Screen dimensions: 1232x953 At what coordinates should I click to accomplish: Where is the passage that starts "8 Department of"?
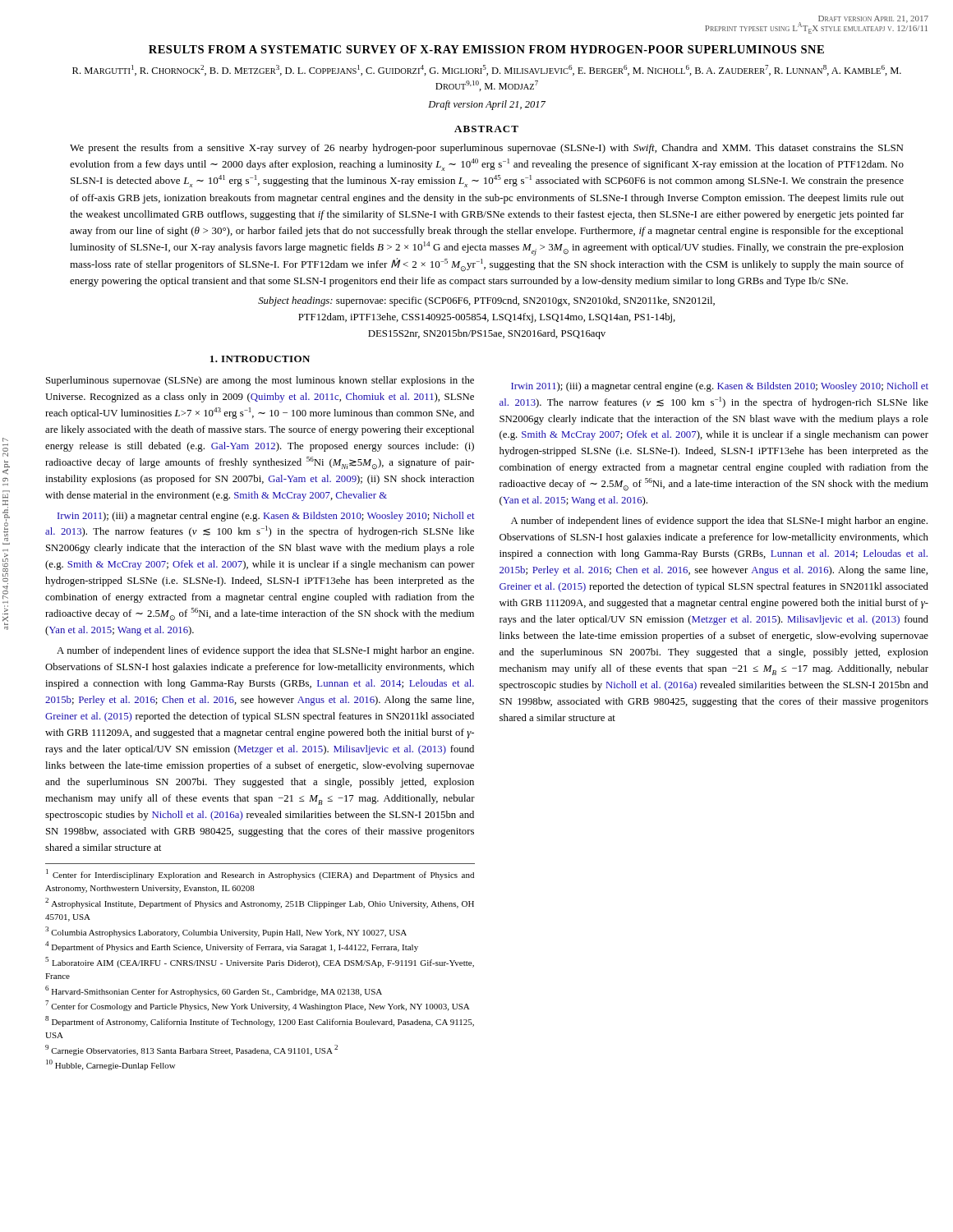(x=260, y=1027)
